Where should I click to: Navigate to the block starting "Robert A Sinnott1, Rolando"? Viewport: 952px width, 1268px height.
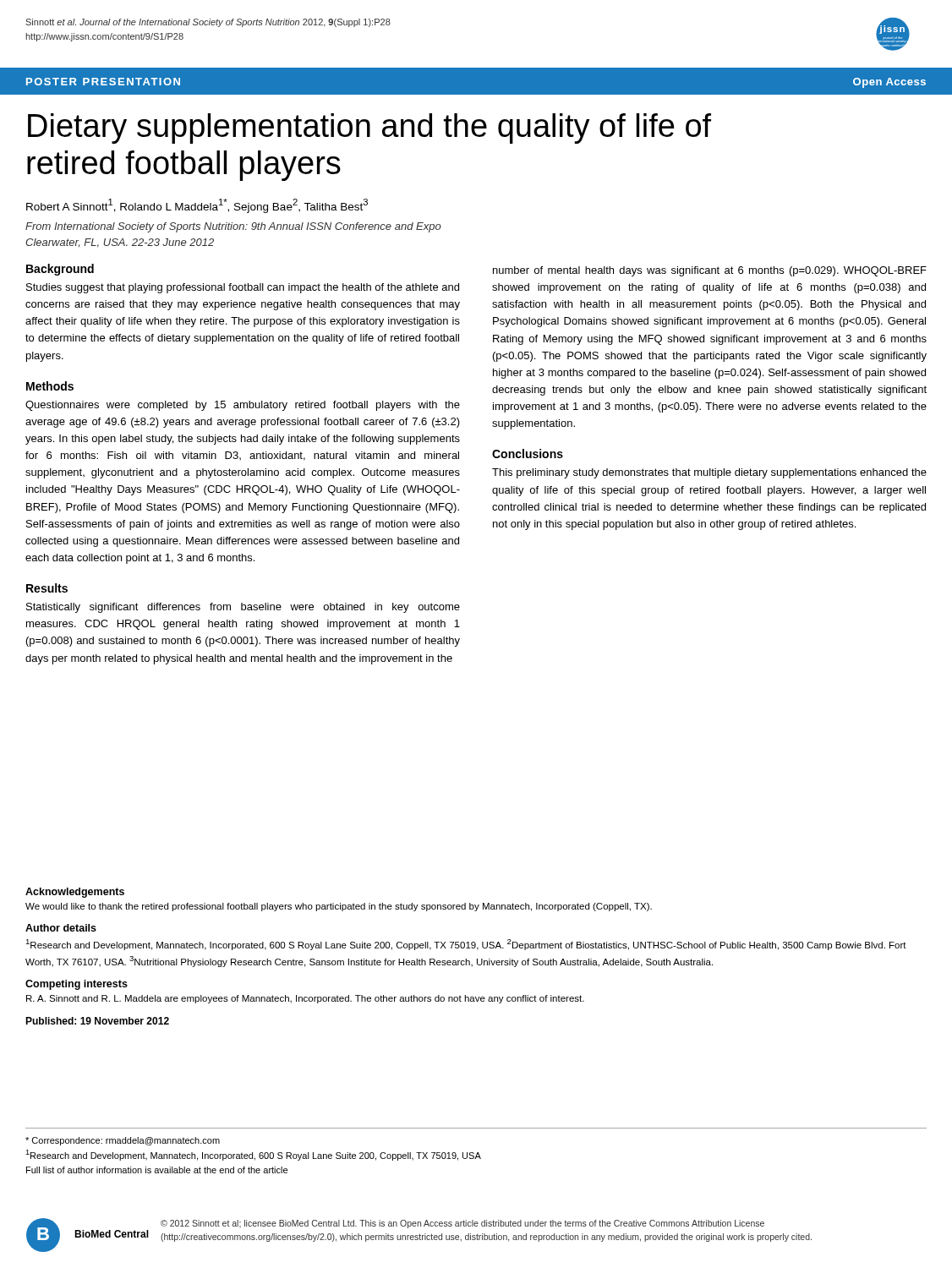(x=197, y=205)
